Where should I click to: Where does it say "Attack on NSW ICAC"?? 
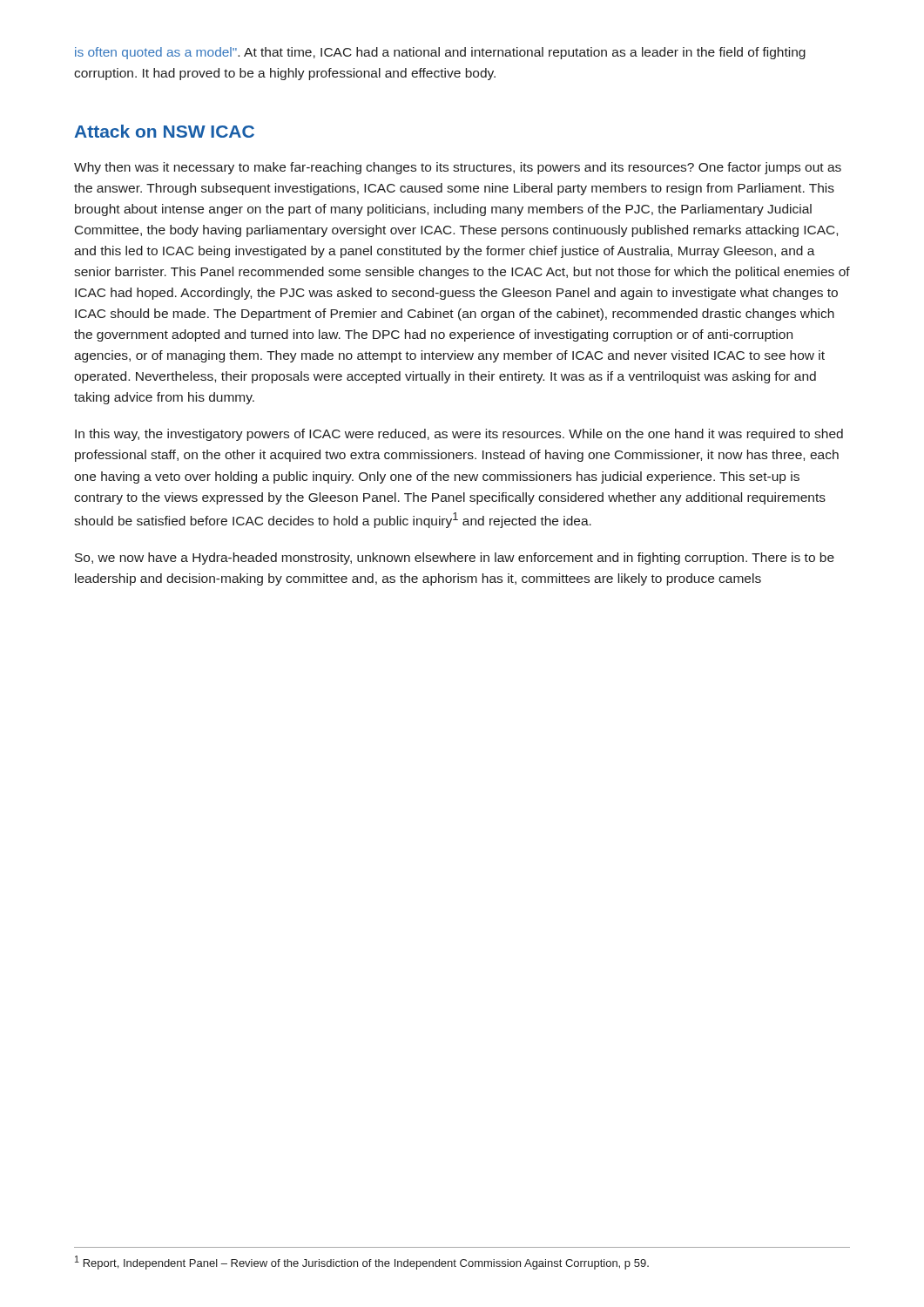click(164, 131)
